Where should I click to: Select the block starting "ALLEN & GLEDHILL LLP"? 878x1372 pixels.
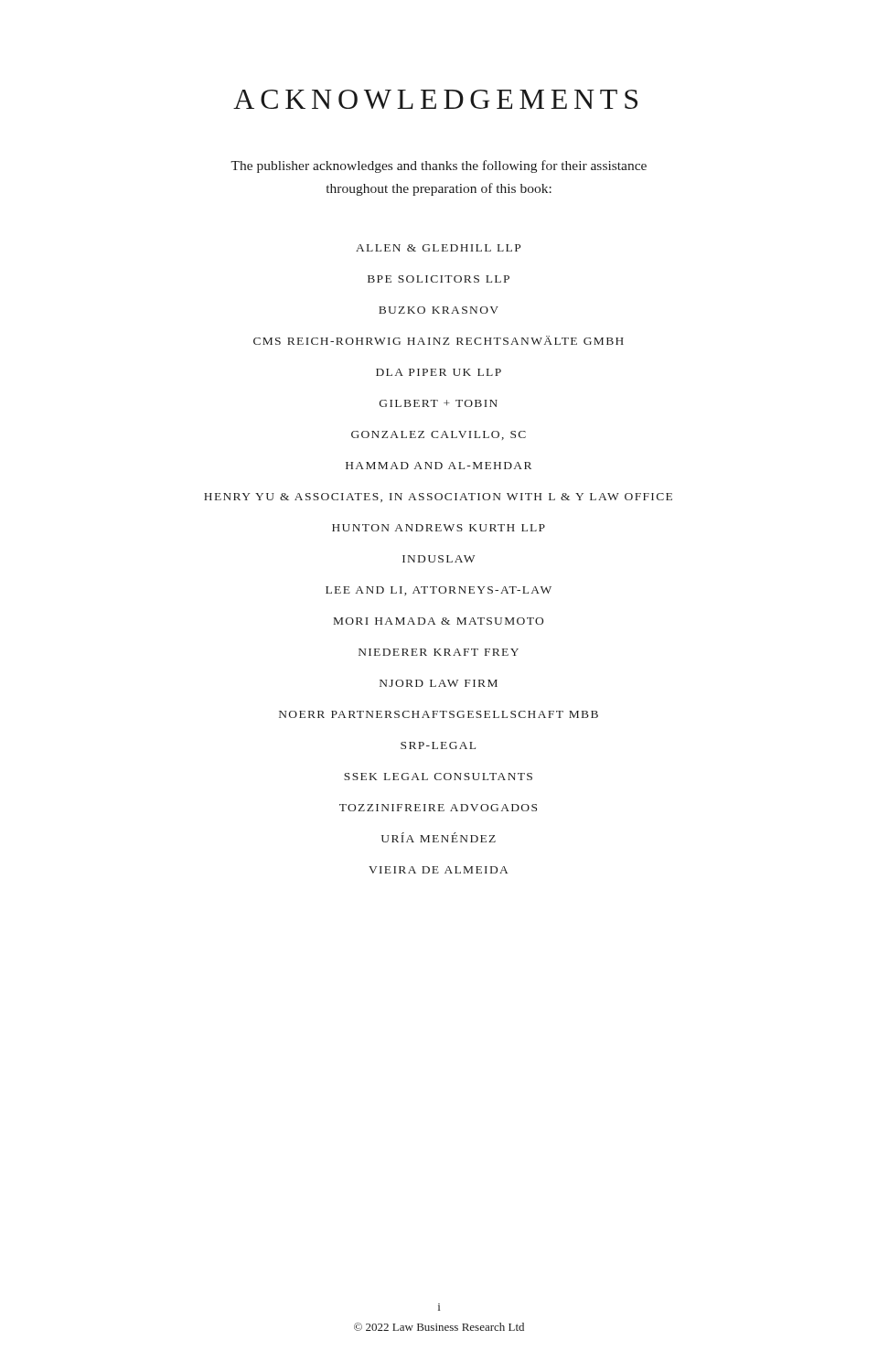[x=439, y=247]
